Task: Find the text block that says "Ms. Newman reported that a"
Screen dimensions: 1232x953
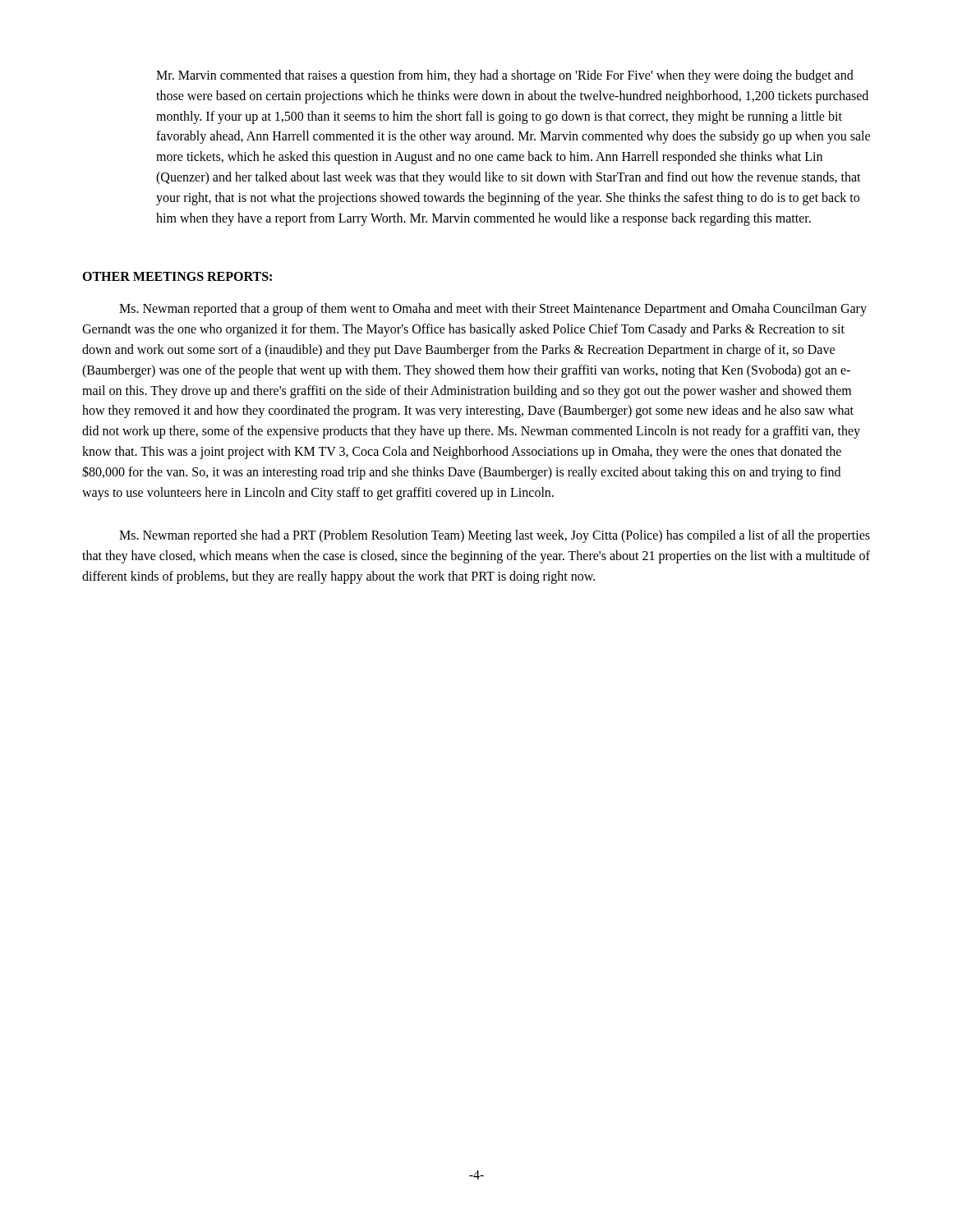Action: (476, 401)
